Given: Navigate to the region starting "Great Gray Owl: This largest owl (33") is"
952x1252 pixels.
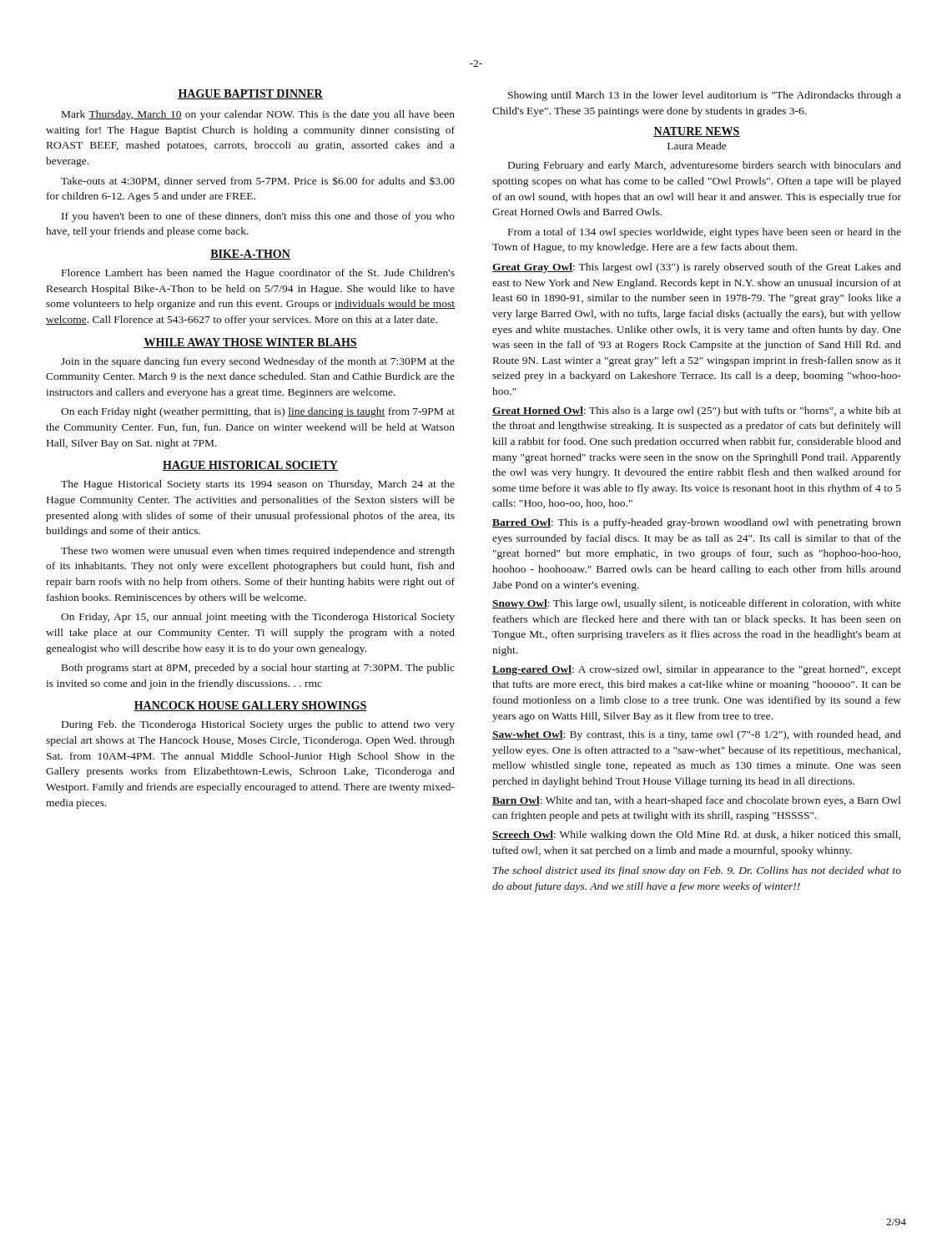Looking at the screenshot, I should coord(697,559).
